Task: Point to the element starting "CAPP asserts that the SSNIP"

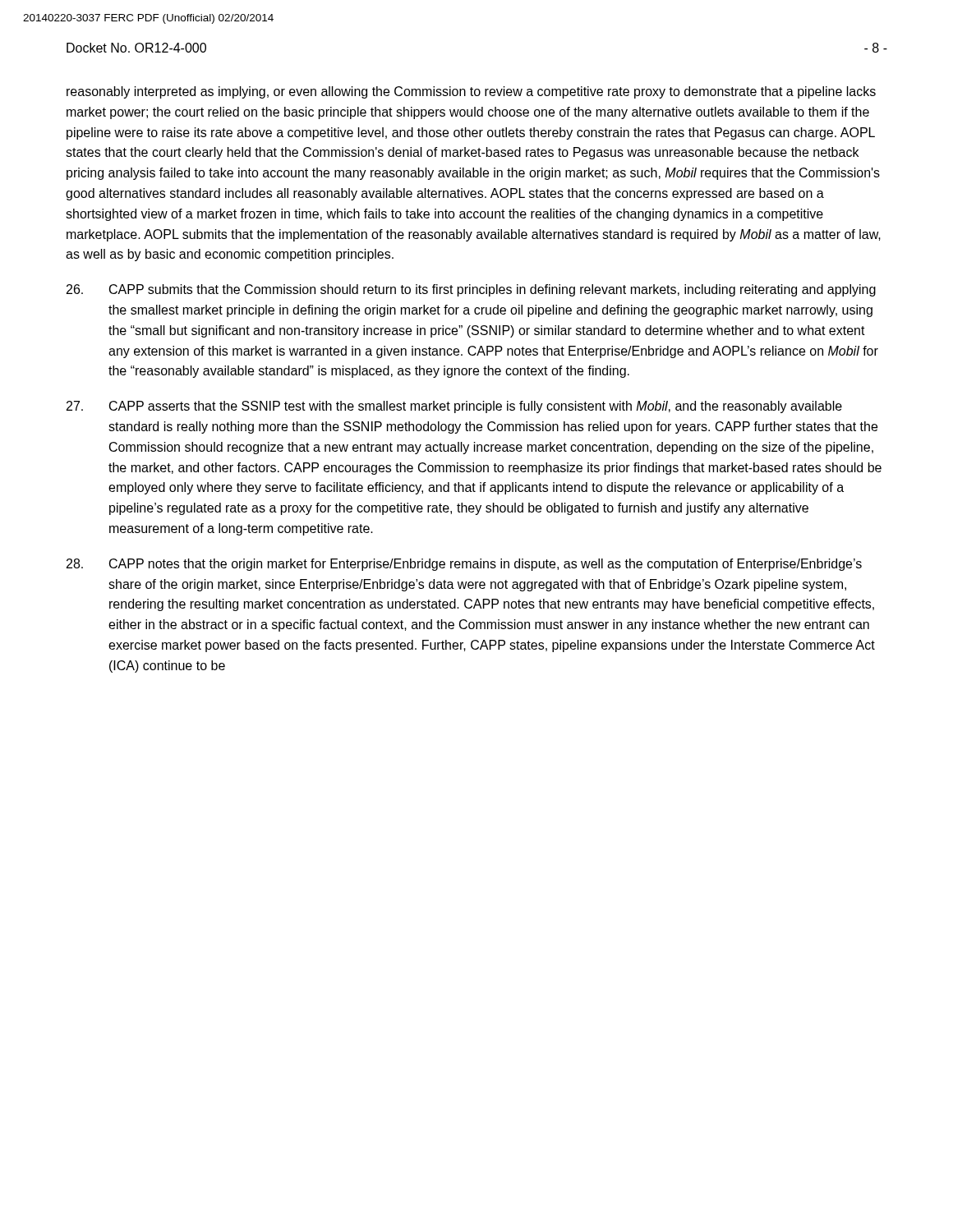Action: [x=476, y=468]
